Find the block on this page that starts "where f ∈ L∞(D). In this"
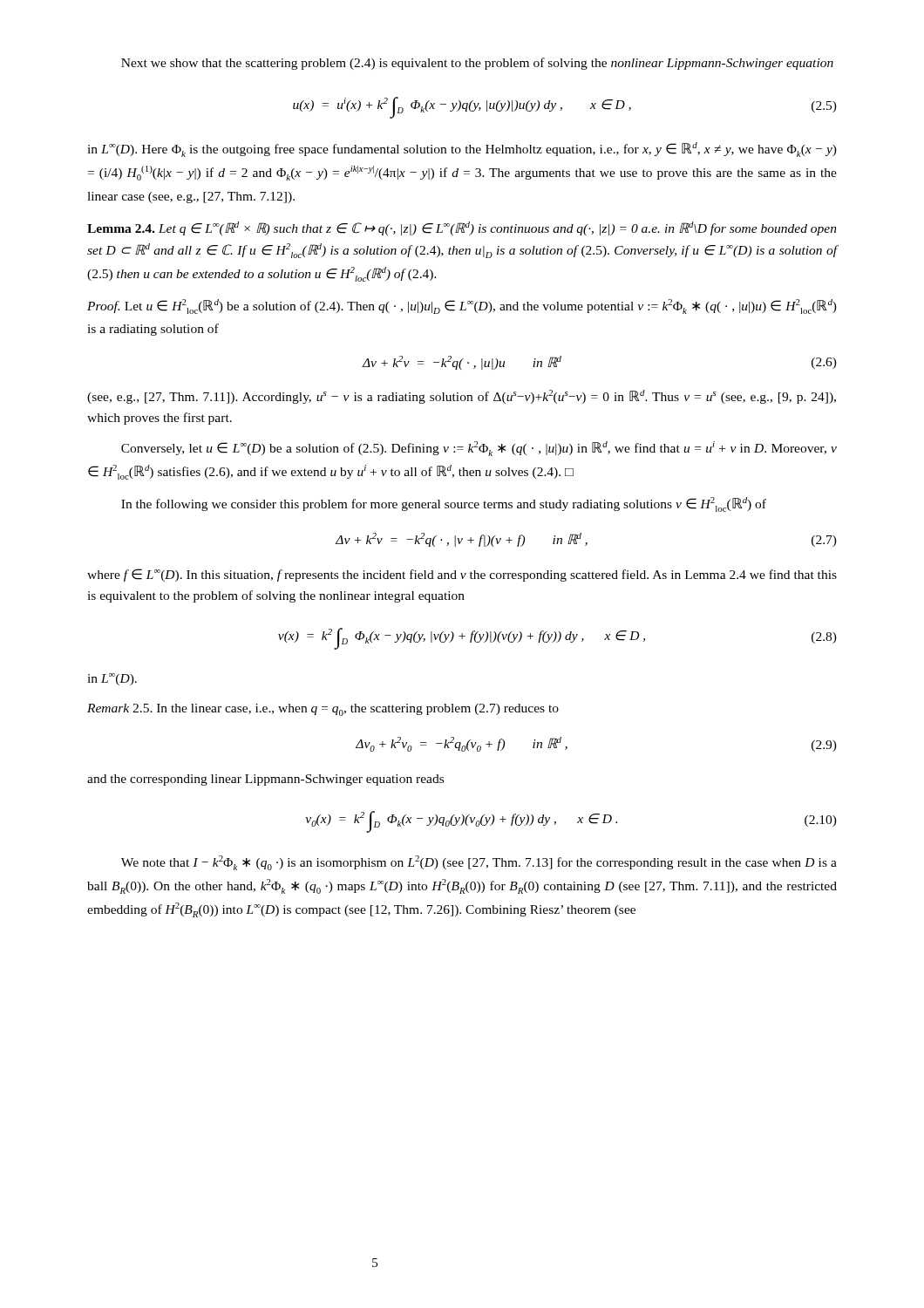This screenshot has height=1308, width=924. click(462, 584)
